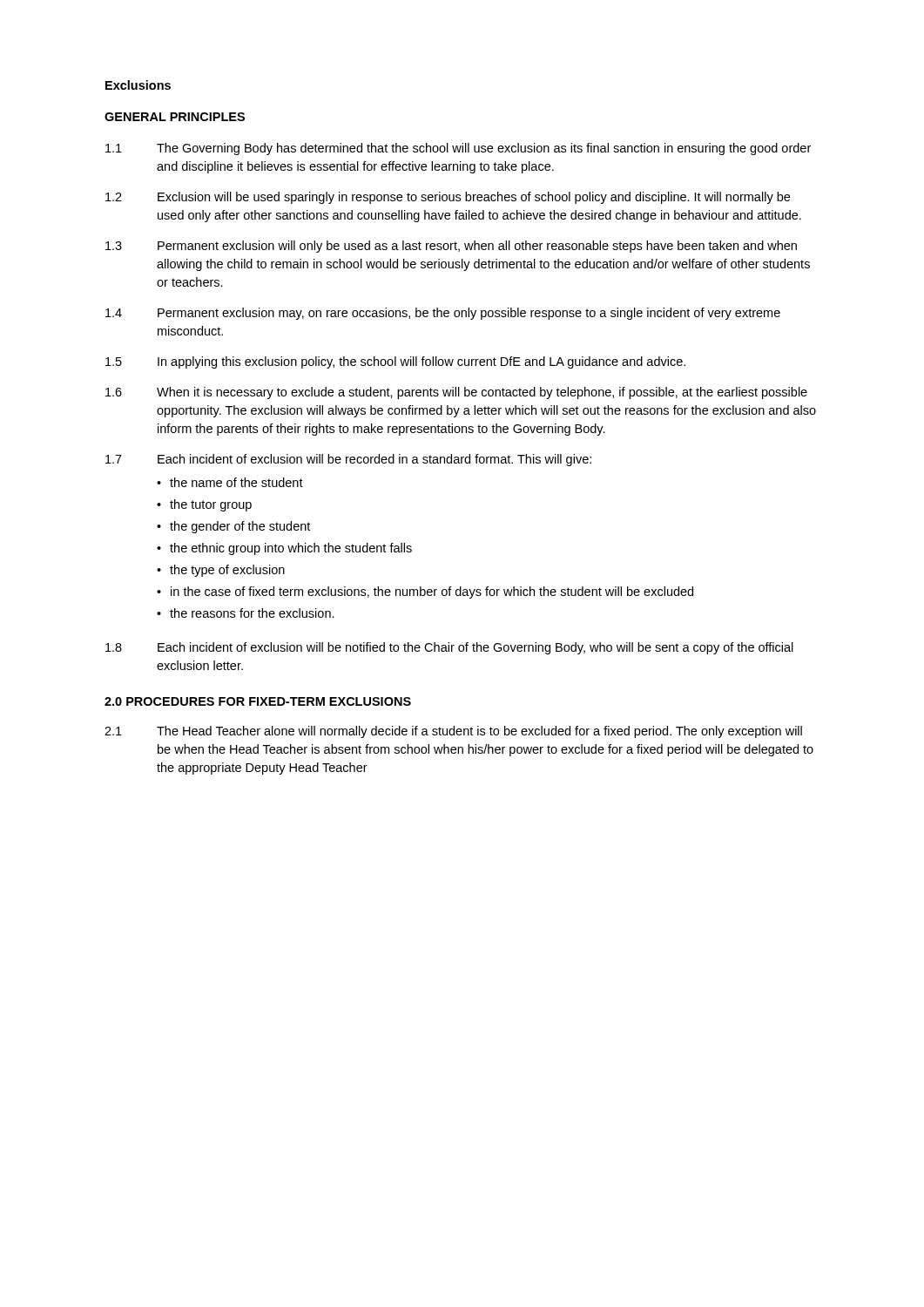Locate the text "GENERAL PRINCIPLES"
The image size is (924, 1307).
coord(175,117)
